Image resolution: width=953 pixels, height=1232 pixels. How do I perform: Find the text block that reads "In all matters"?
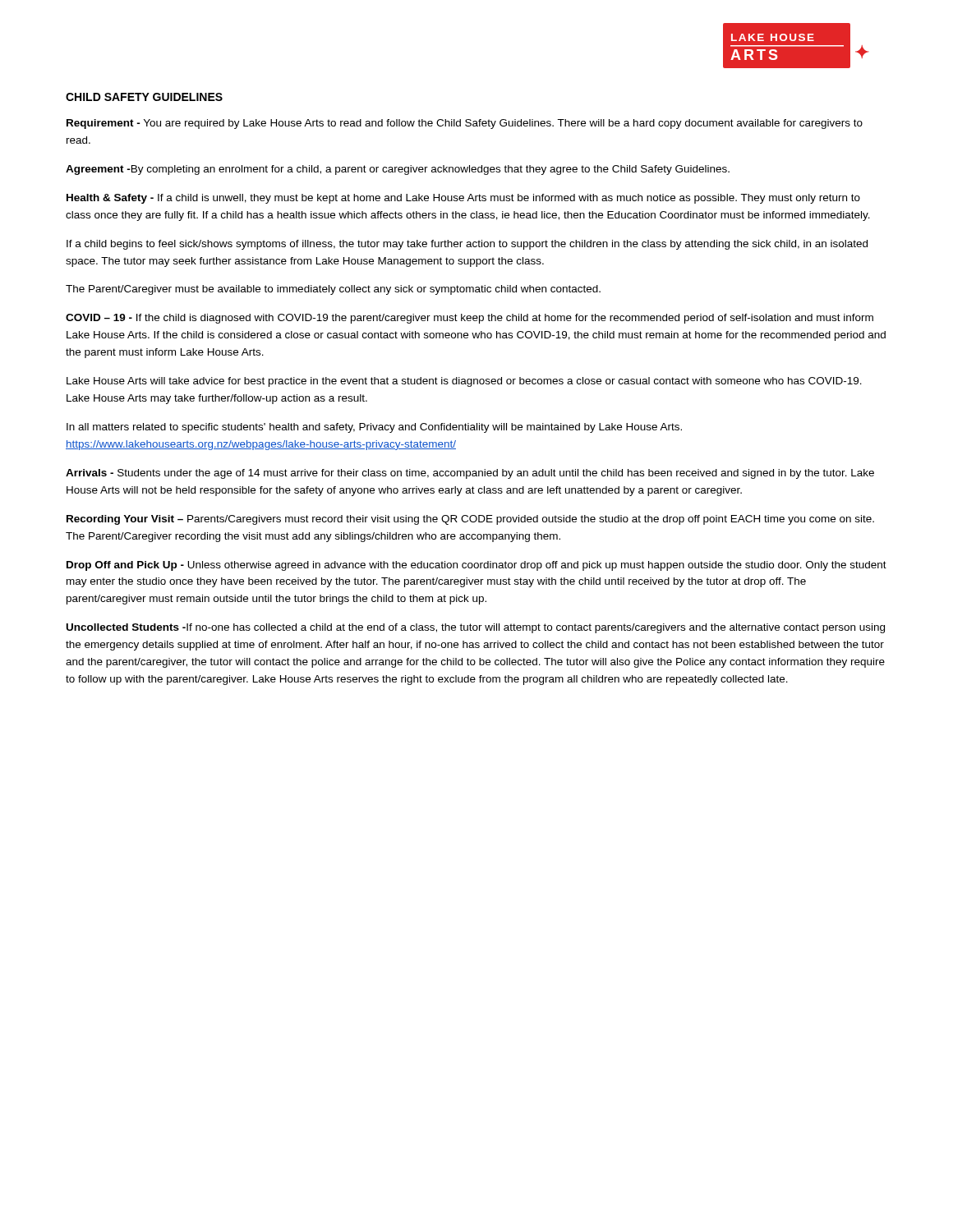tap(374, 435)
